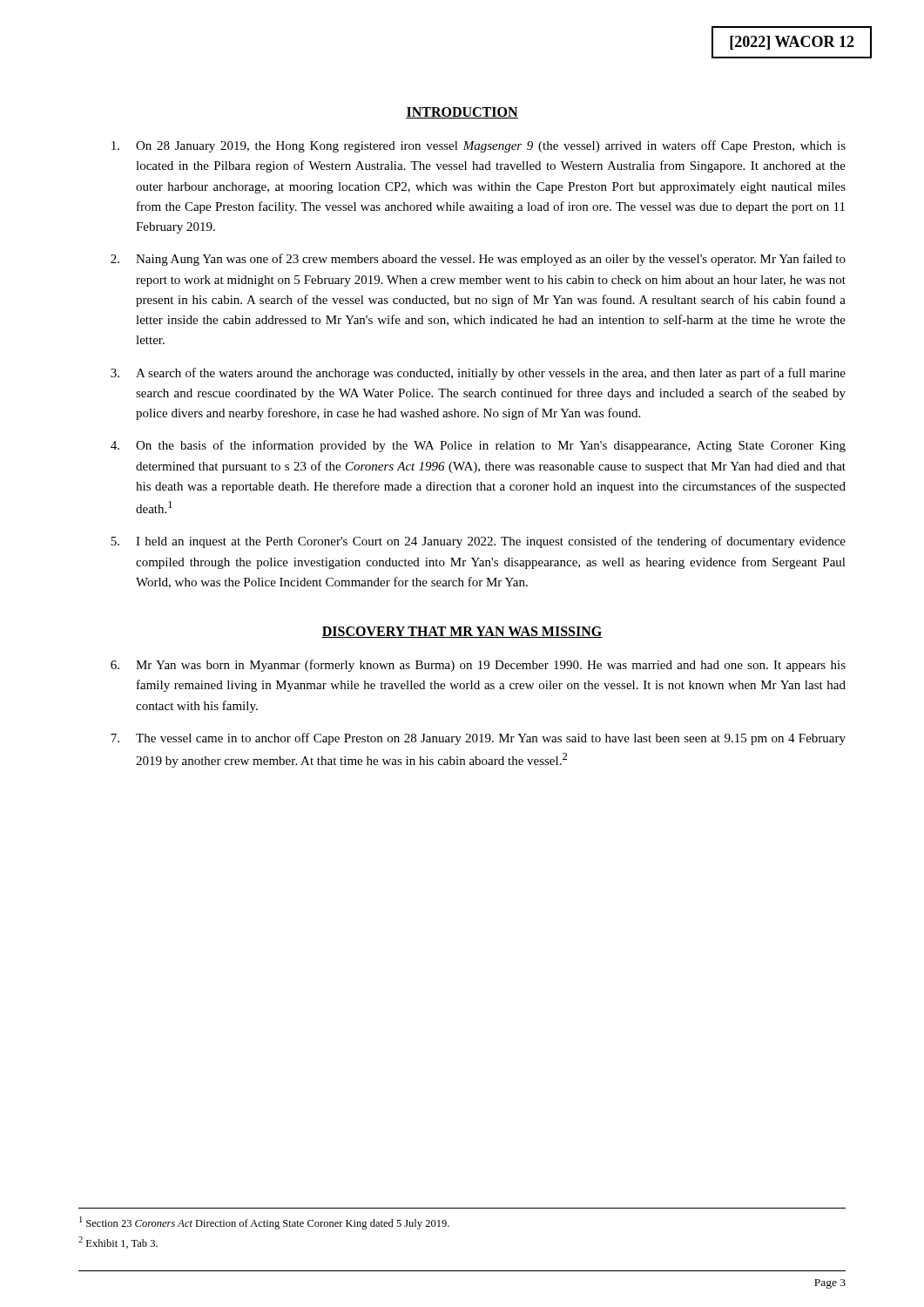Click on the list item containing "2. Naing Aung Yan was"
This screenshot has height=1307, width=924.
(x=462, y=300)
